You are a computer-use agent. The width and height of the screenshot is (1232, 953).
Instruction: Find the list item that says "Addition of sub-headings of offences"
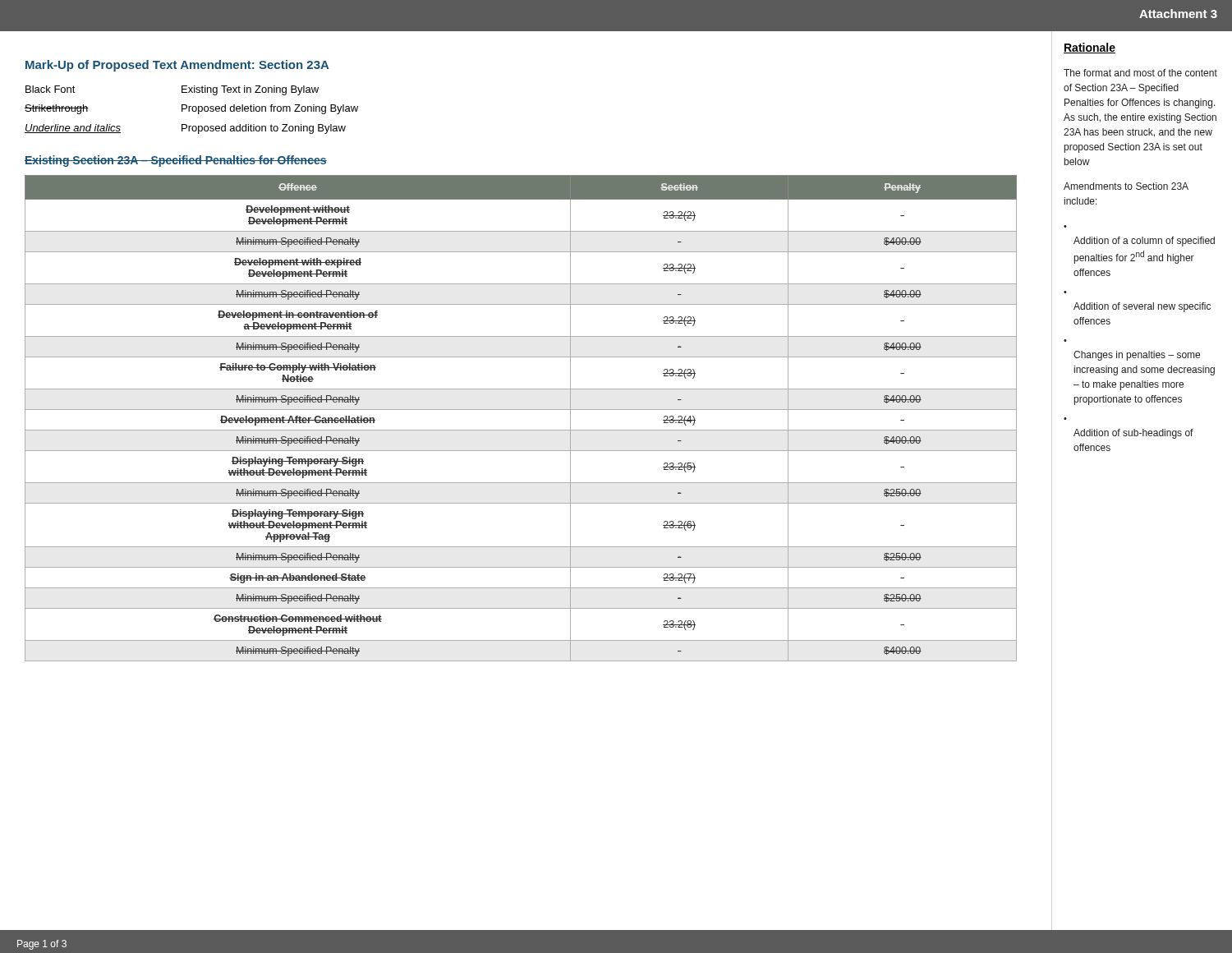(x=1142, y=440)
